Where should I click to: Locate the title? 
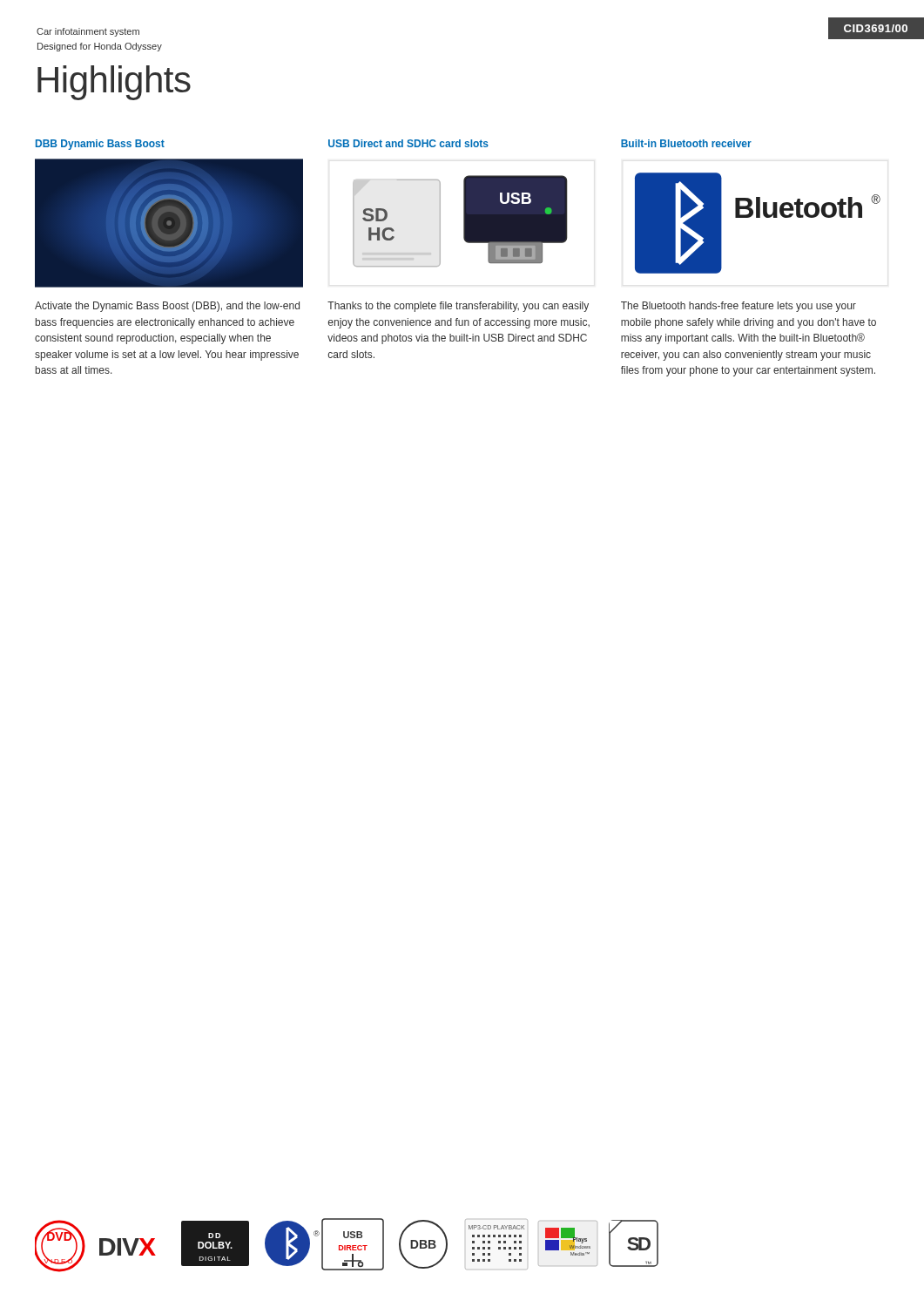click(113, 80)
